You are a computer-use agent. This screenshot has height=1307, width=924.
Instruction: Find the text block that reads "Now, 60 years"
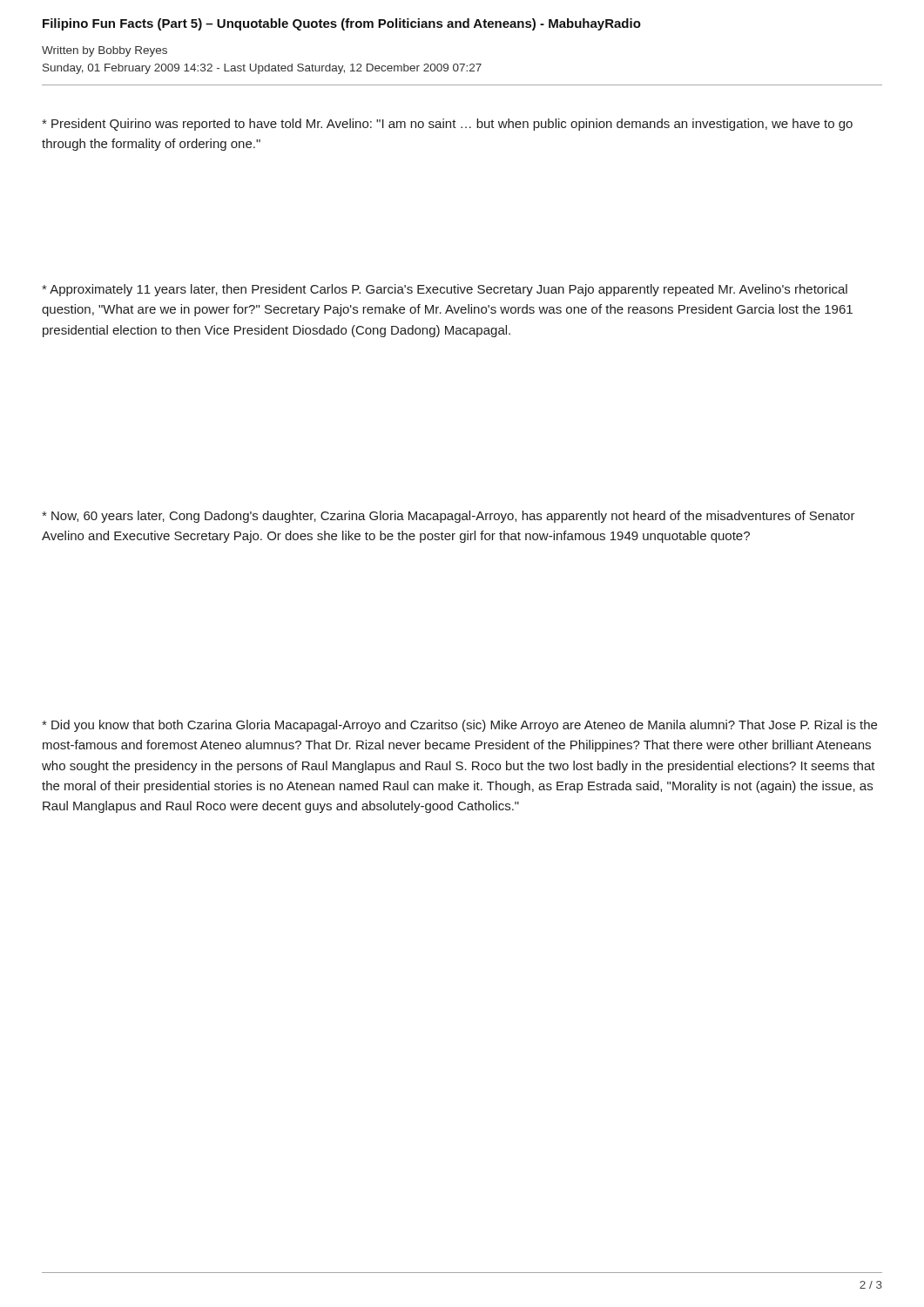[448, 526]
